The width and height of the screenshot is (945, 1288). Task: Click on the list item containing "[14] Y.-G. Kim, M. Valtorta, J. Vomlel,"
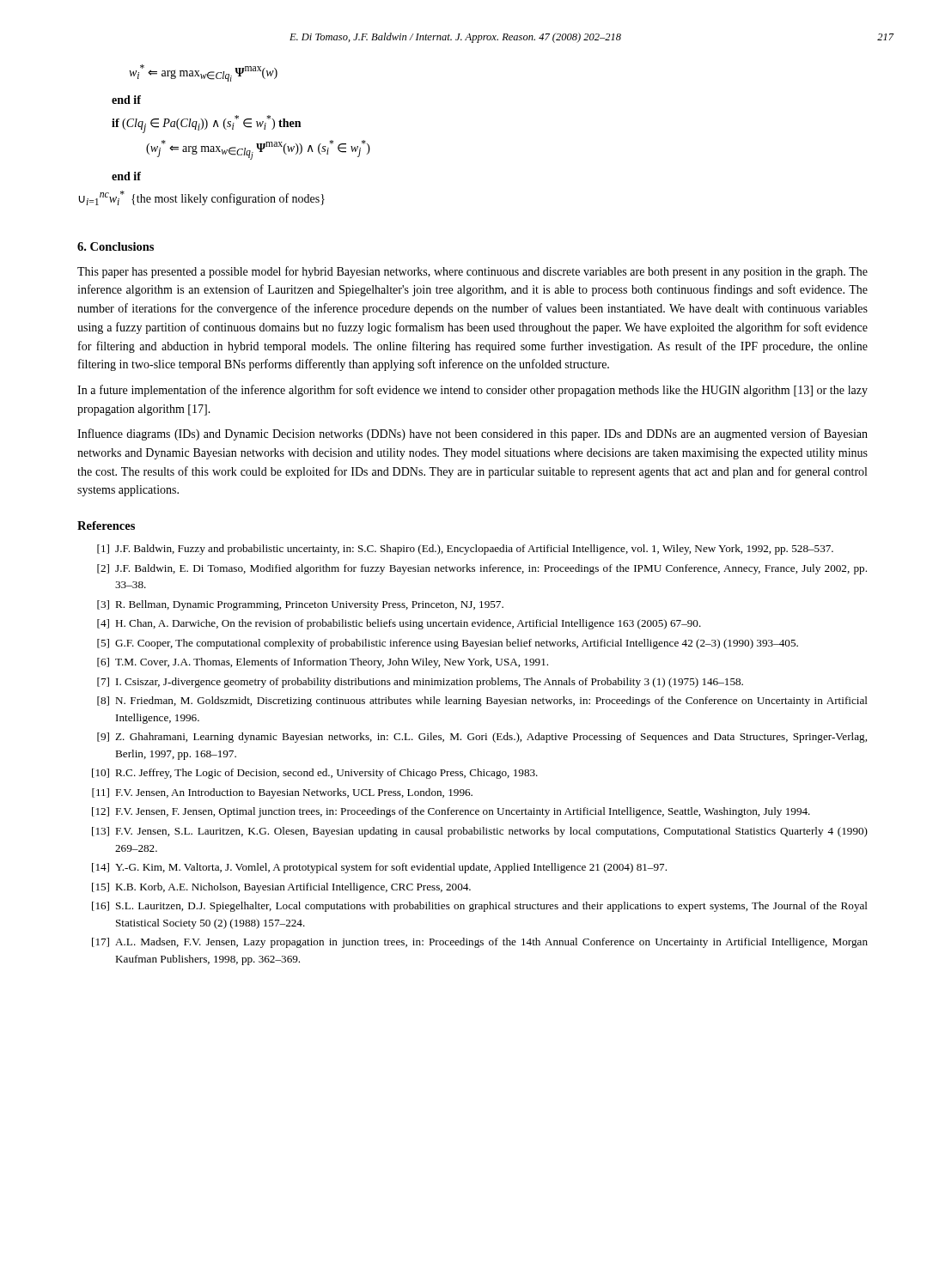pyautogui.click(x=472, y=867)
